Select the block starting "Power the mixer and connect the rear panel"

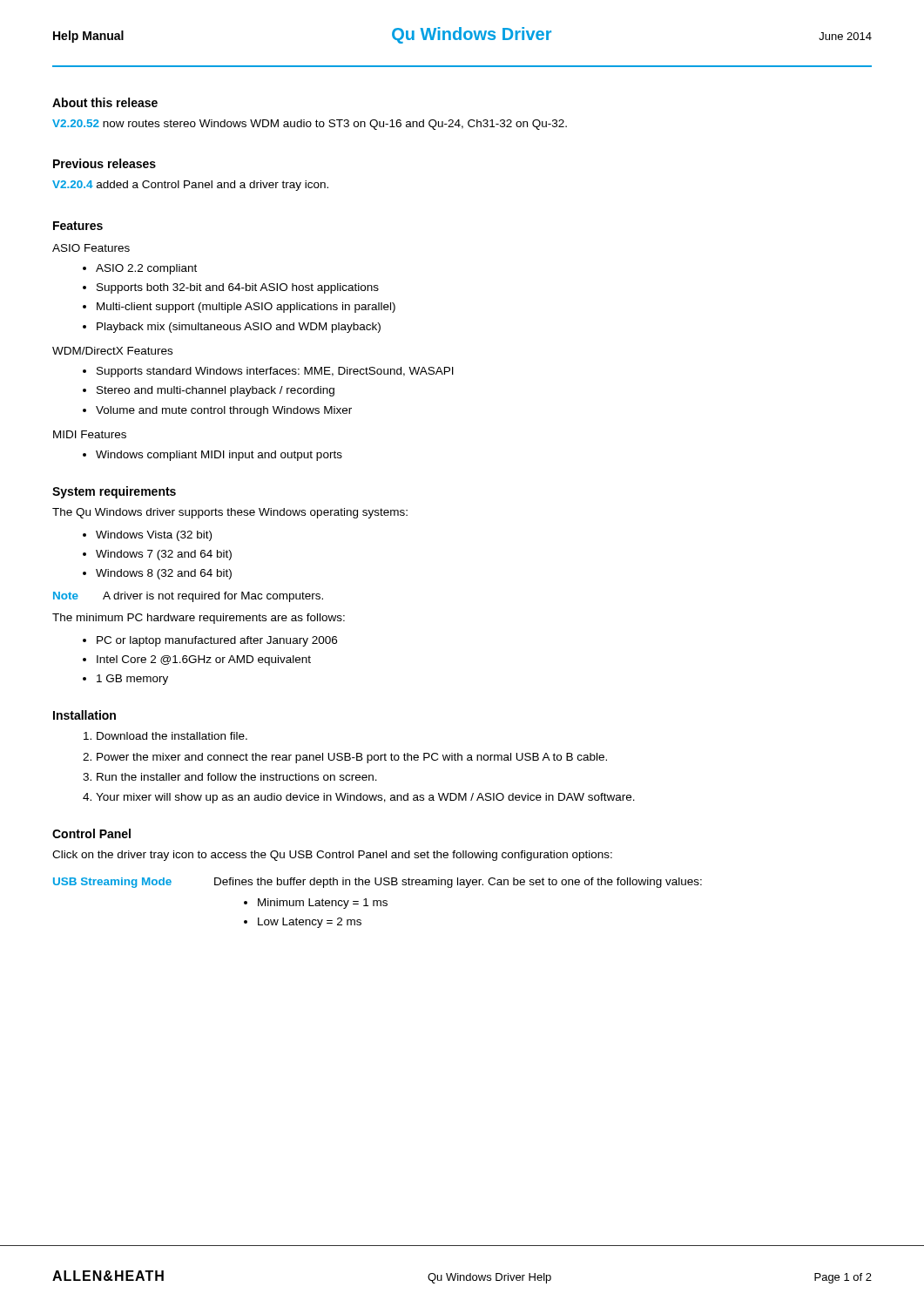tap(352, 756)
